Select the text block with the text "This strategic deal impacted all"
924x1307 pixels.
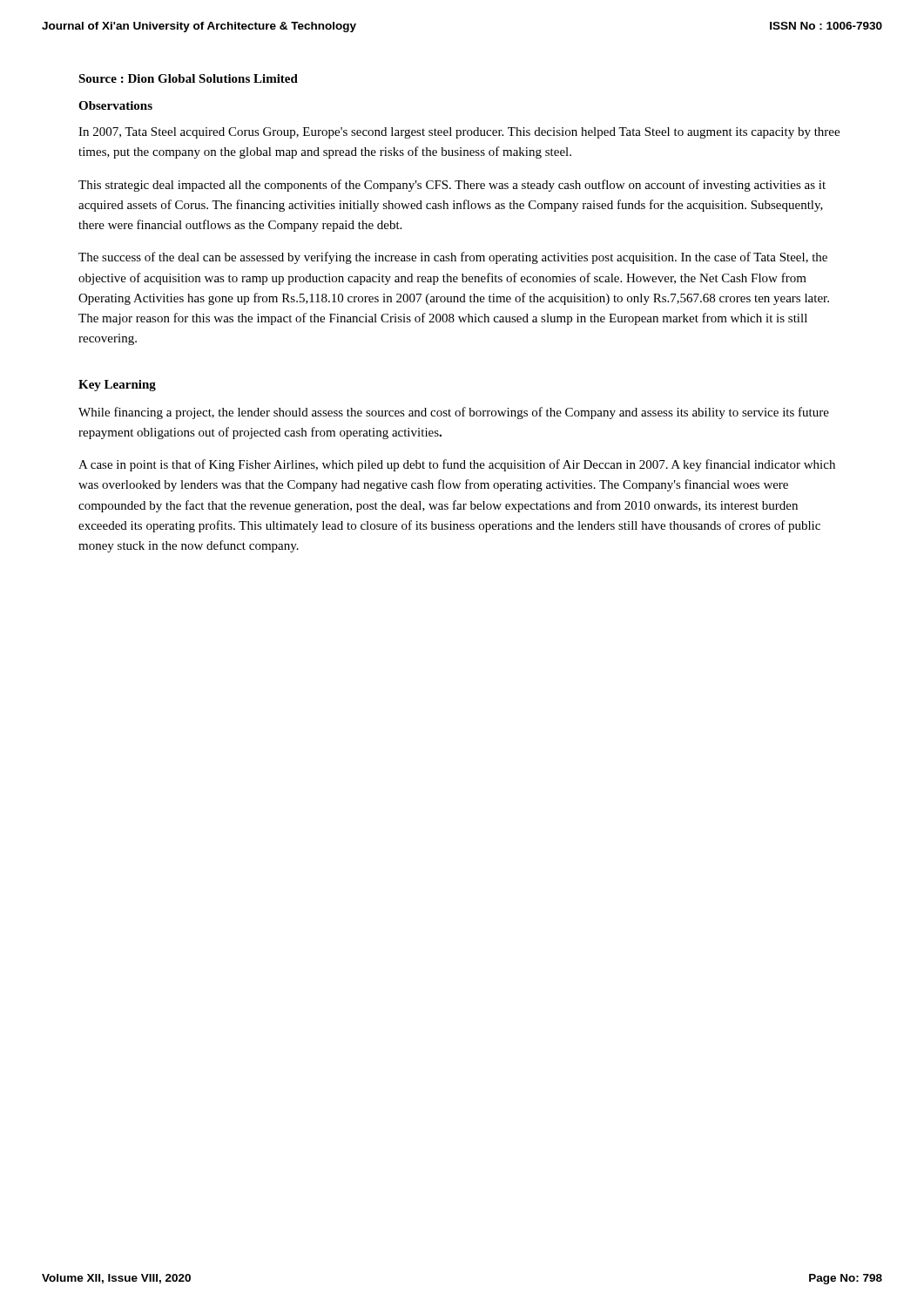point(452,205)
